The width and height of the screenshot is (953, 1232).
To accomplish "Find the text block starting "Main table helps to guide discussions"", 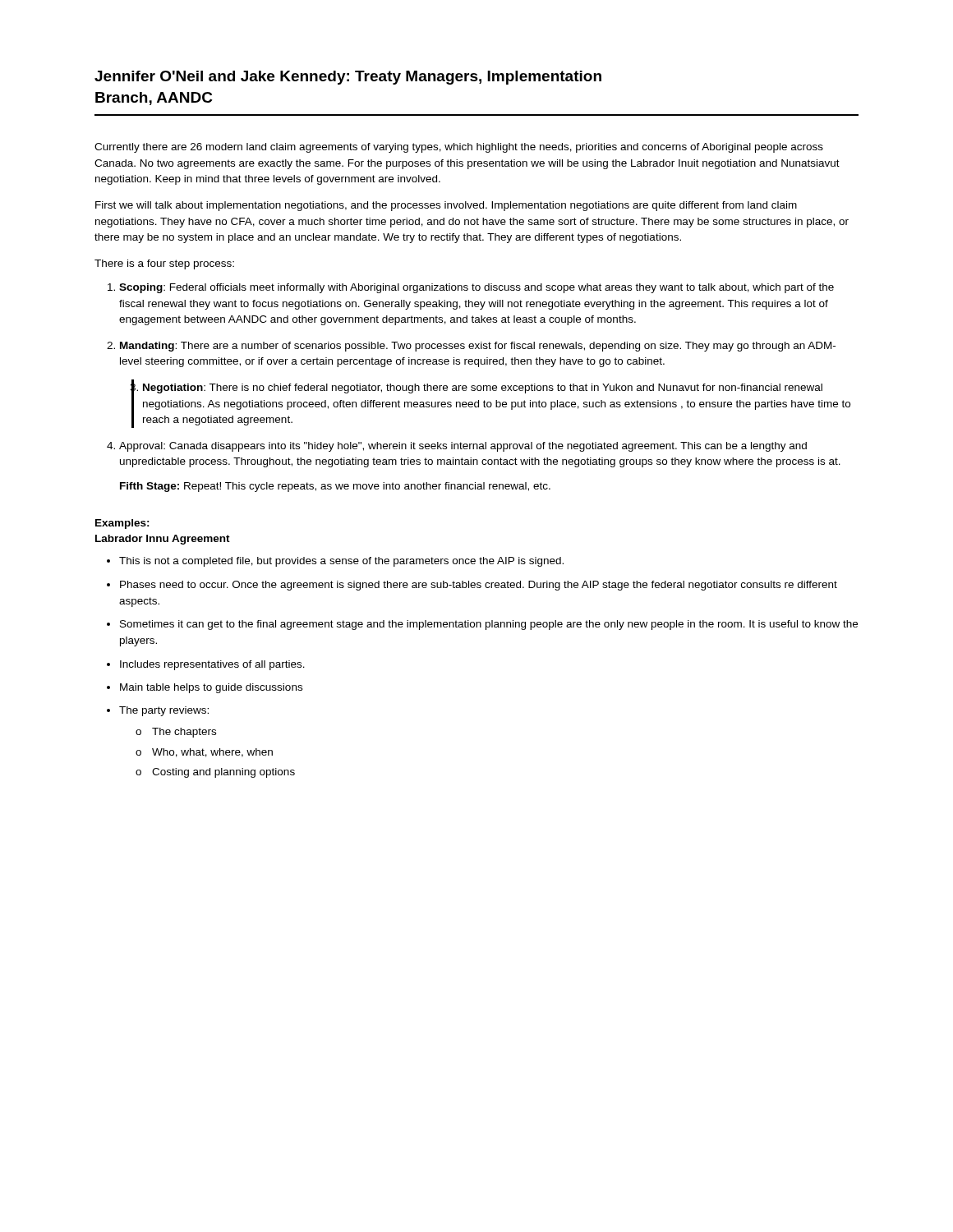I will tap(211, 688).
